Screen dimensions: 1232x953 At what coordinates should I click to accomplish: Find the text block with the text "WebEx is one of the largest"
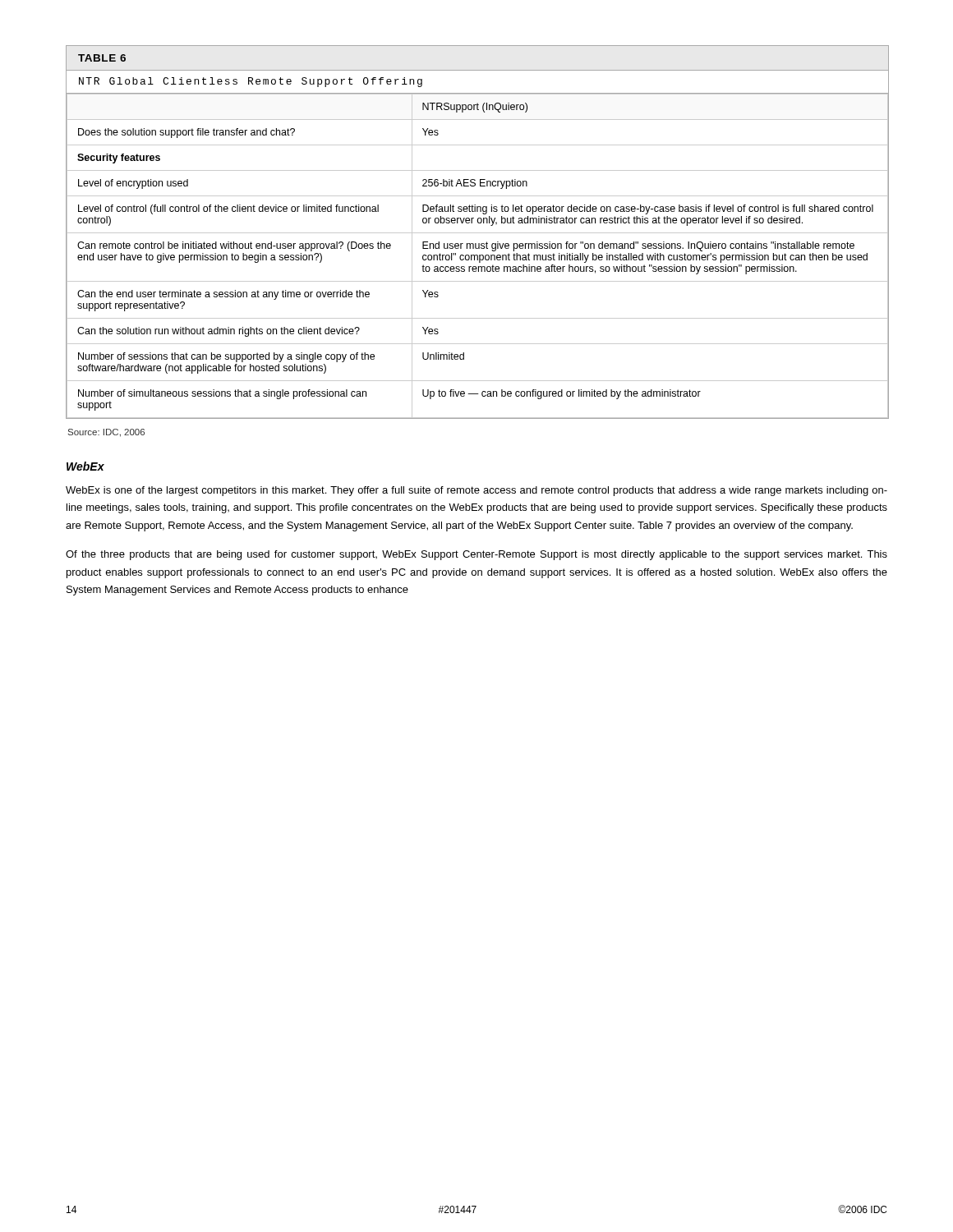[x=476, y=508]
